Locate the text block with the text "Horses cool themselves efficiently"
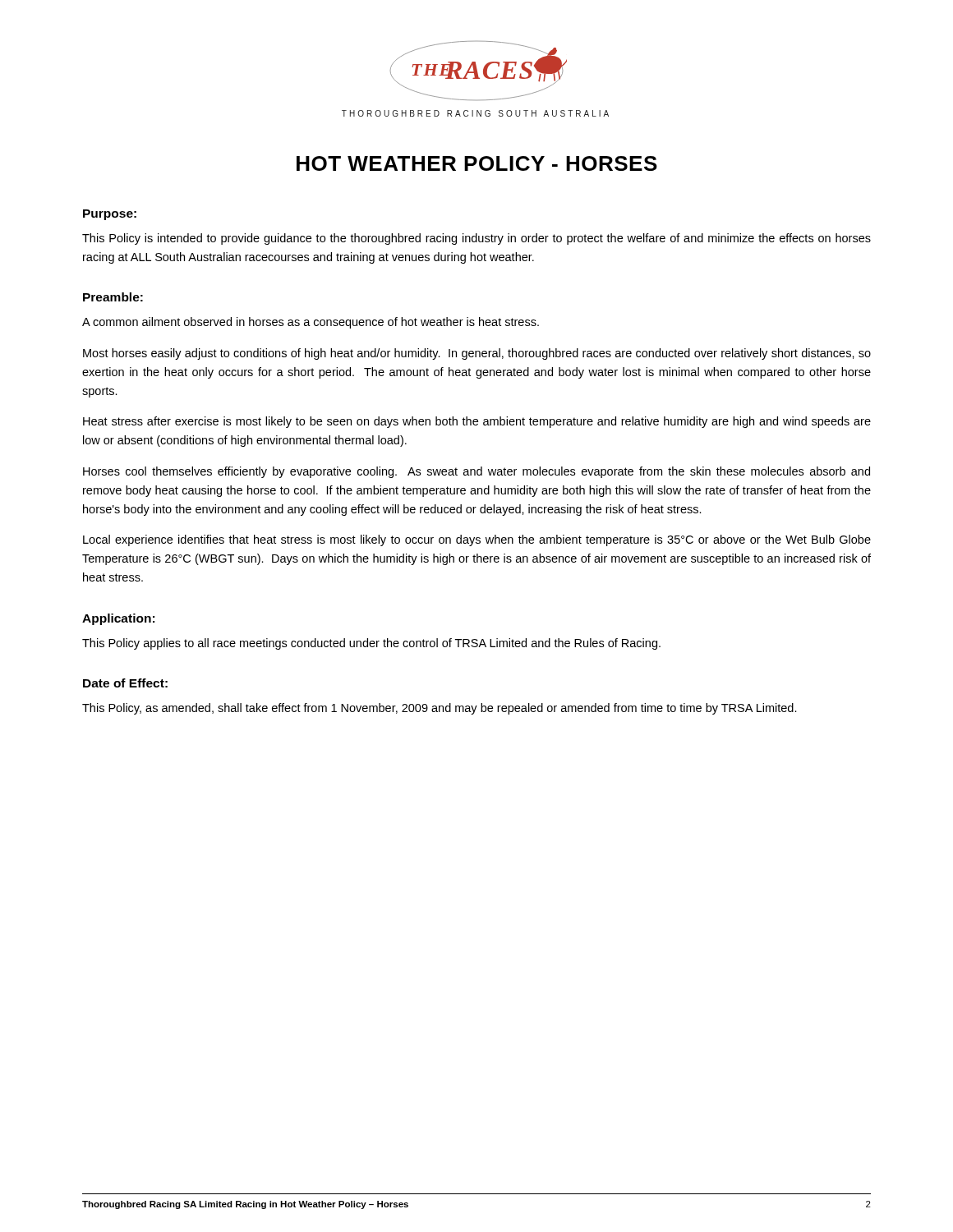 pos(476,490)
